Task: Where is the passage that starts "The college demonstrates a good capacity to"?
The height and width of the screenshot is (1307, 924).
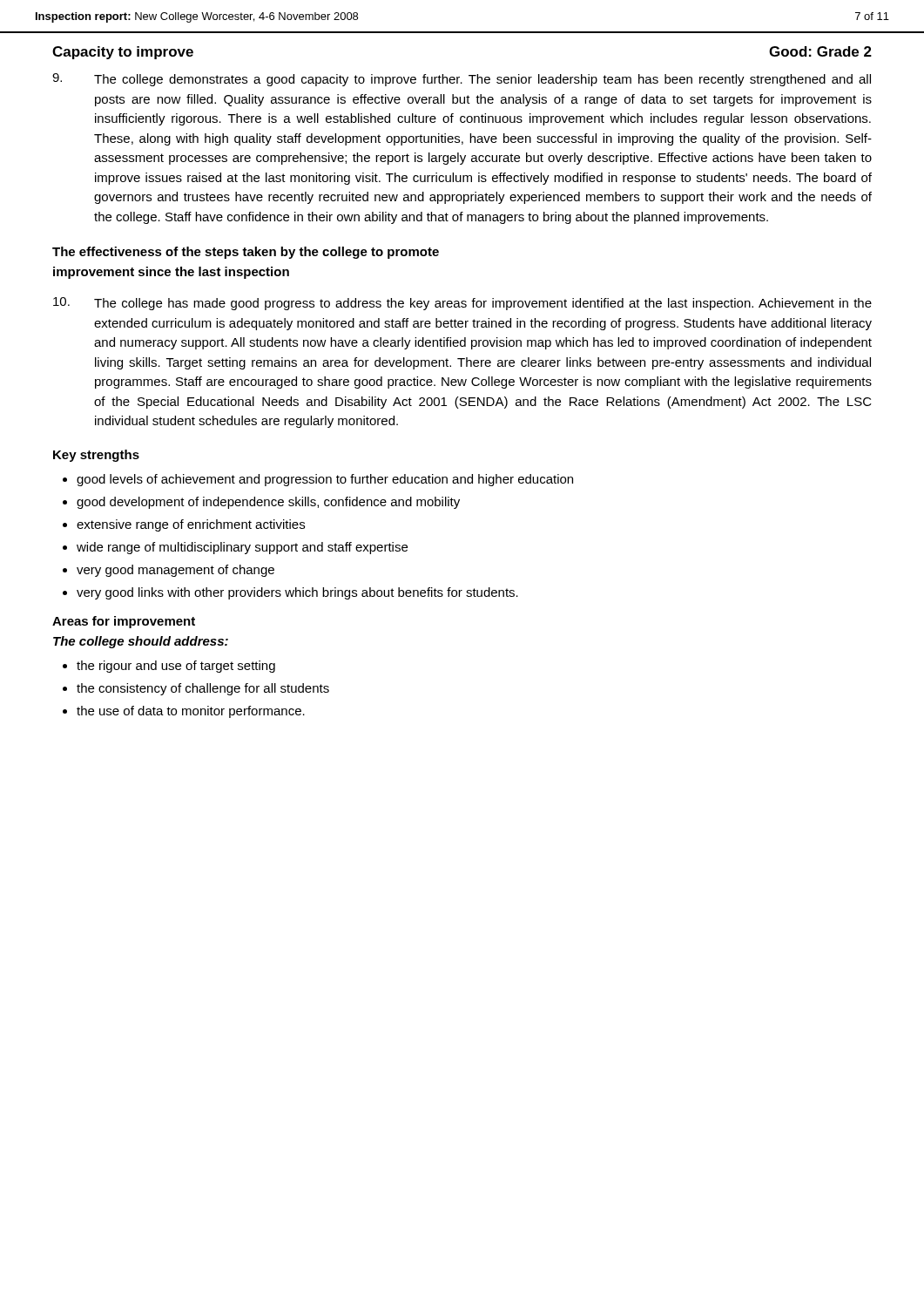Action: [462, 148]
